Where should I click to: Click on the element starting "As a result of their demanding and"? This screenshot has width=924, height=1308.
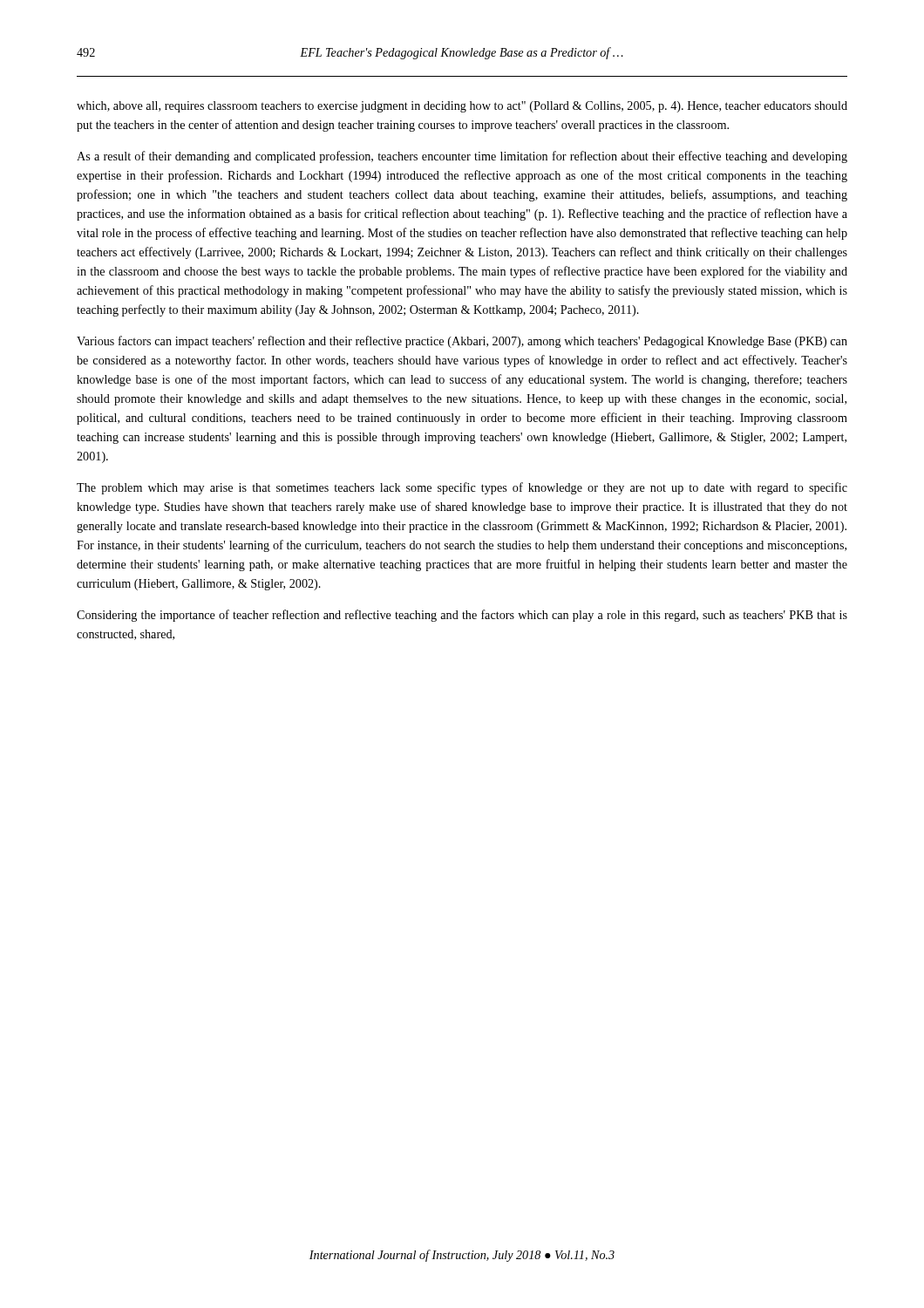462,233
